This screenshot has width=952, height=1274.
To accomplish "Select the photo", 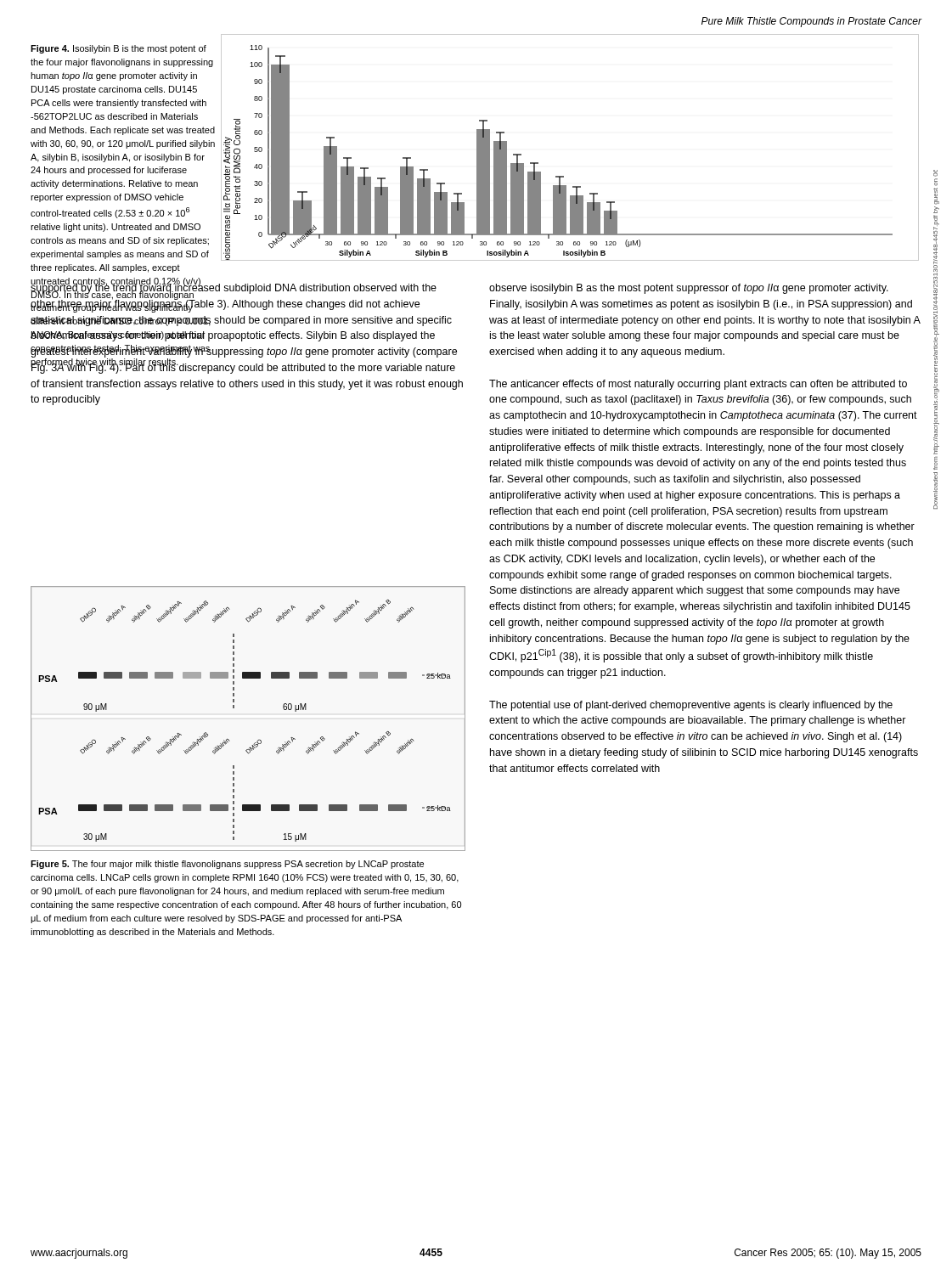I will pyautogui.click(x=247, y=718).
